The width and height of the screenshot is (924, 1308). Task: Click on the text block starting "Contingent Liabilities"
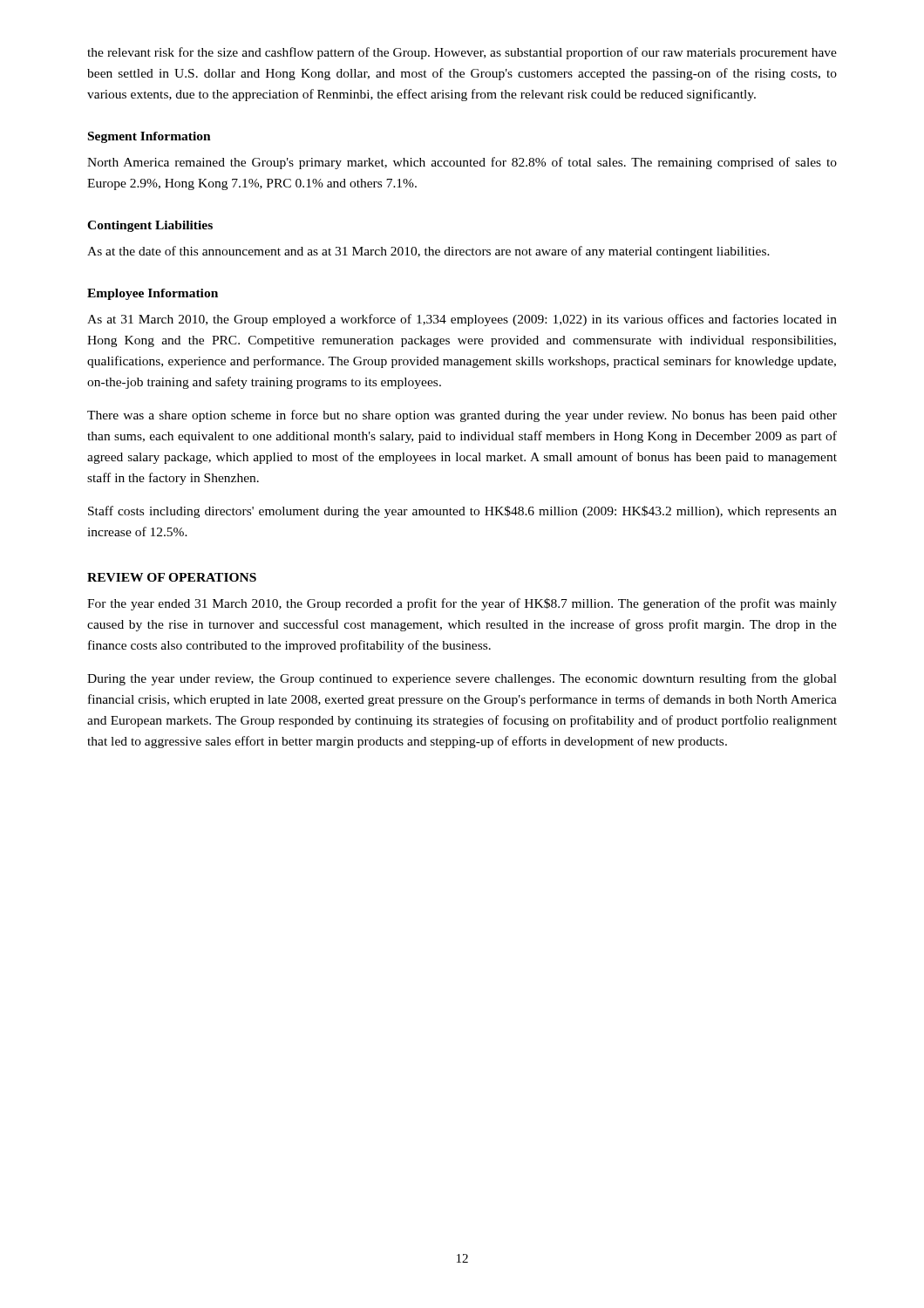(150, 225)
